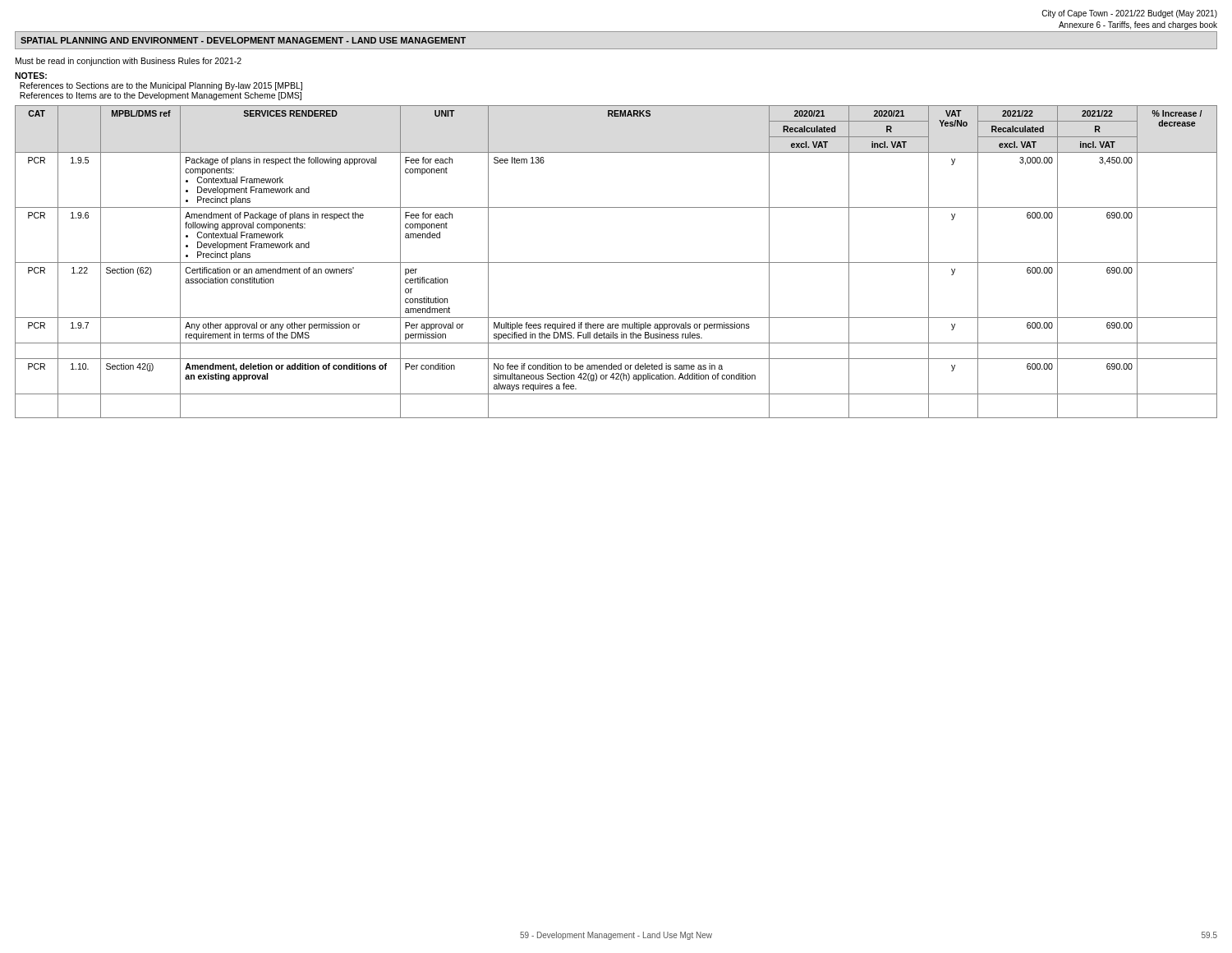The image size is (1232, 953).
Task: Click on the block starting "NOTES: References to Sections"
Action: 159,85
